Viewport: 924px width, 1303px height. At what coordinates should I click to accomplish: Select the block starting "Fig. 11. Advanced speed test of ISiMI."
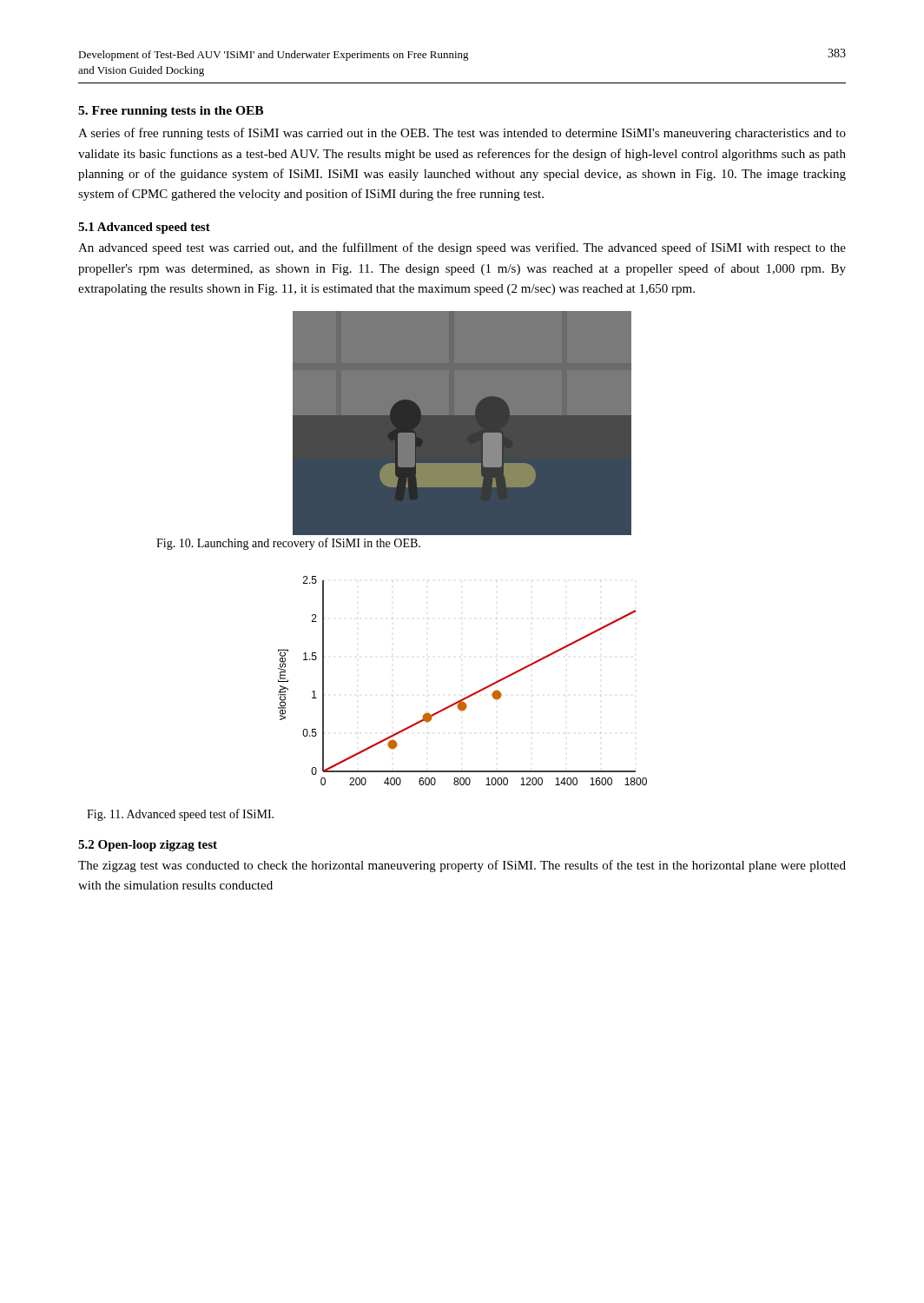click(181, 815)
